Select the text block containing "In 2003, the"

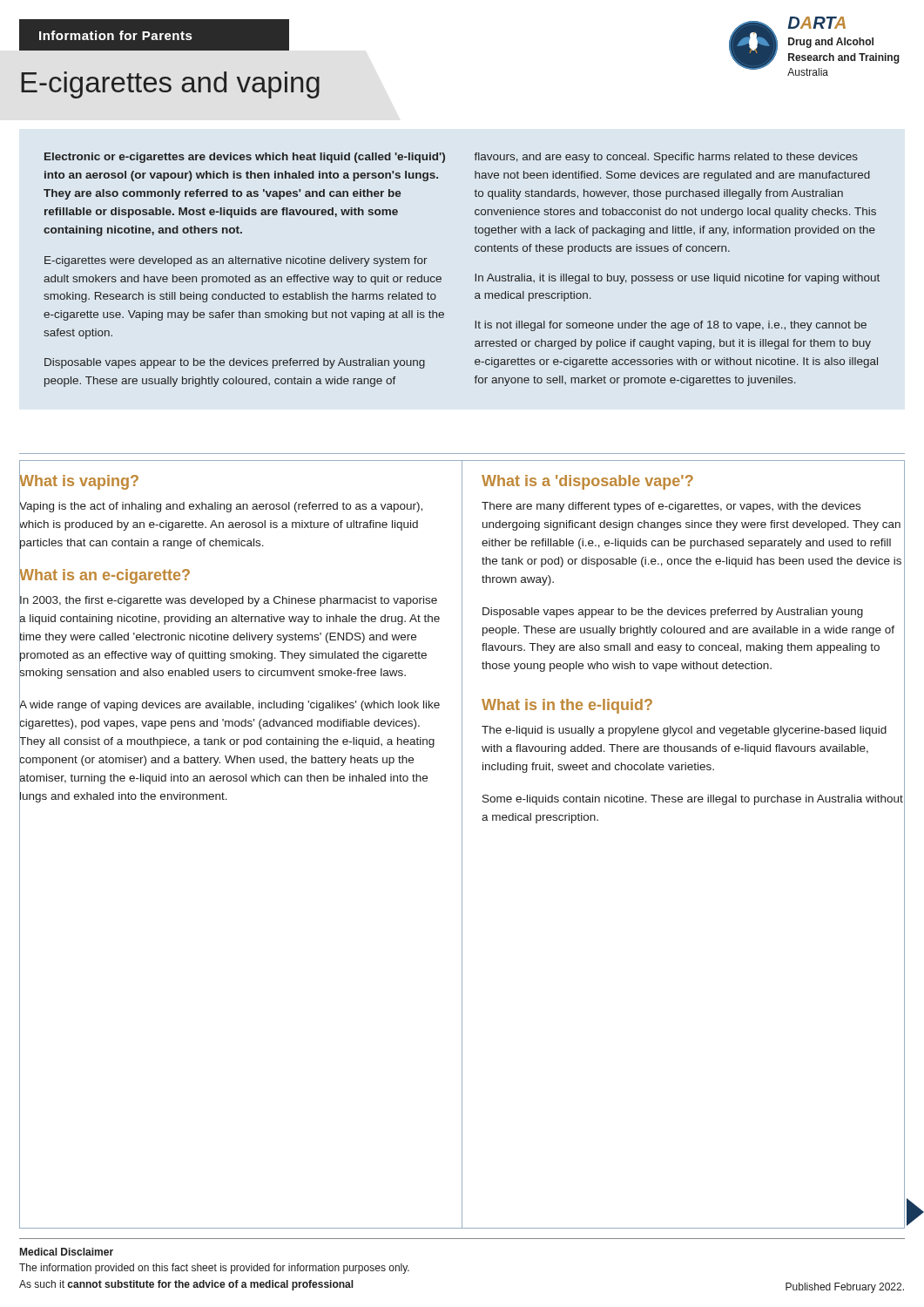point(230,636)
